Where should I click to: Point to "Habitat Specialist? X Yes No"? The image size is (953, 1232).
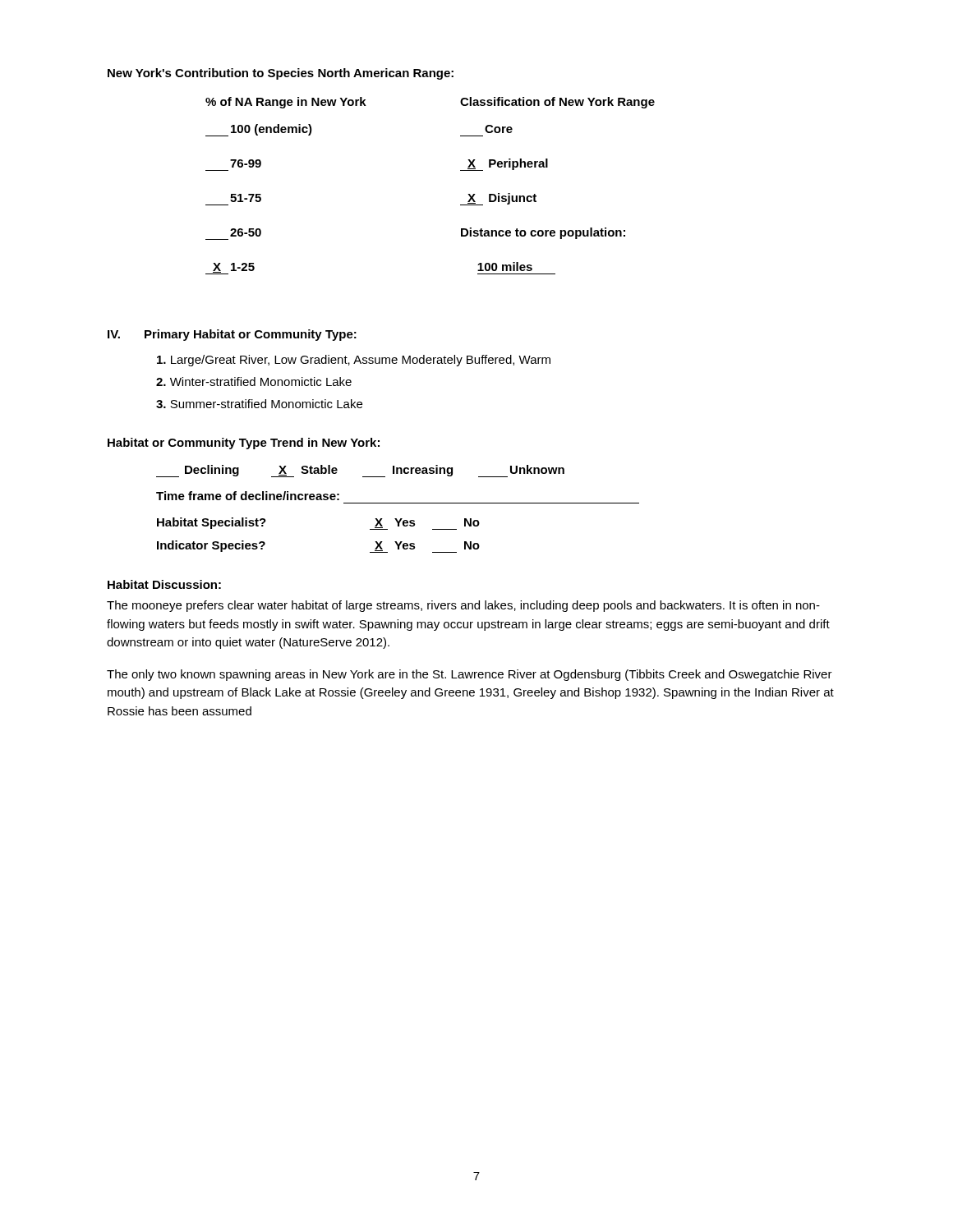click(x=215, y=524)
